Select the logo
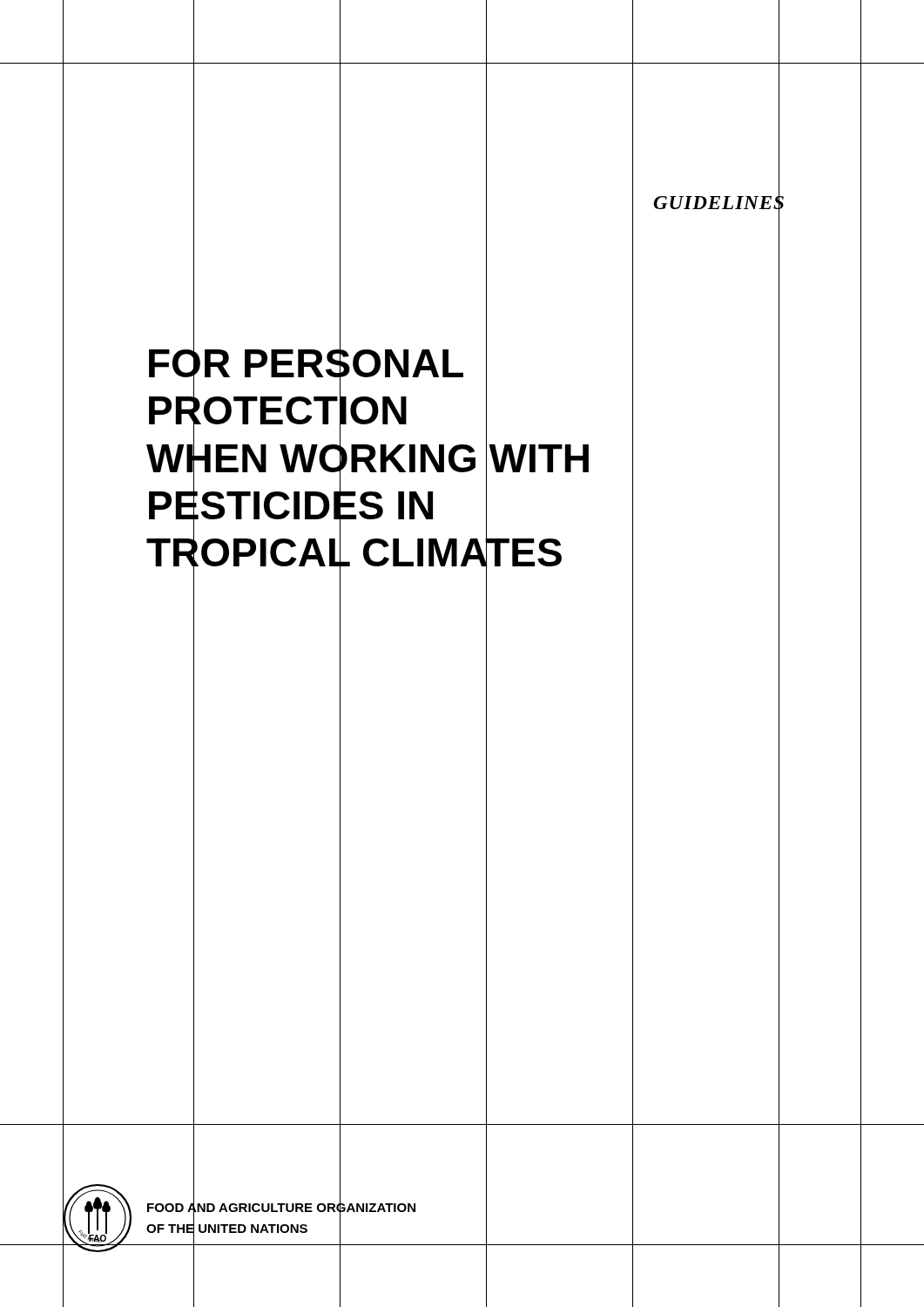The height and width of the screenshot is (1307, 924). coord(98,1218)
